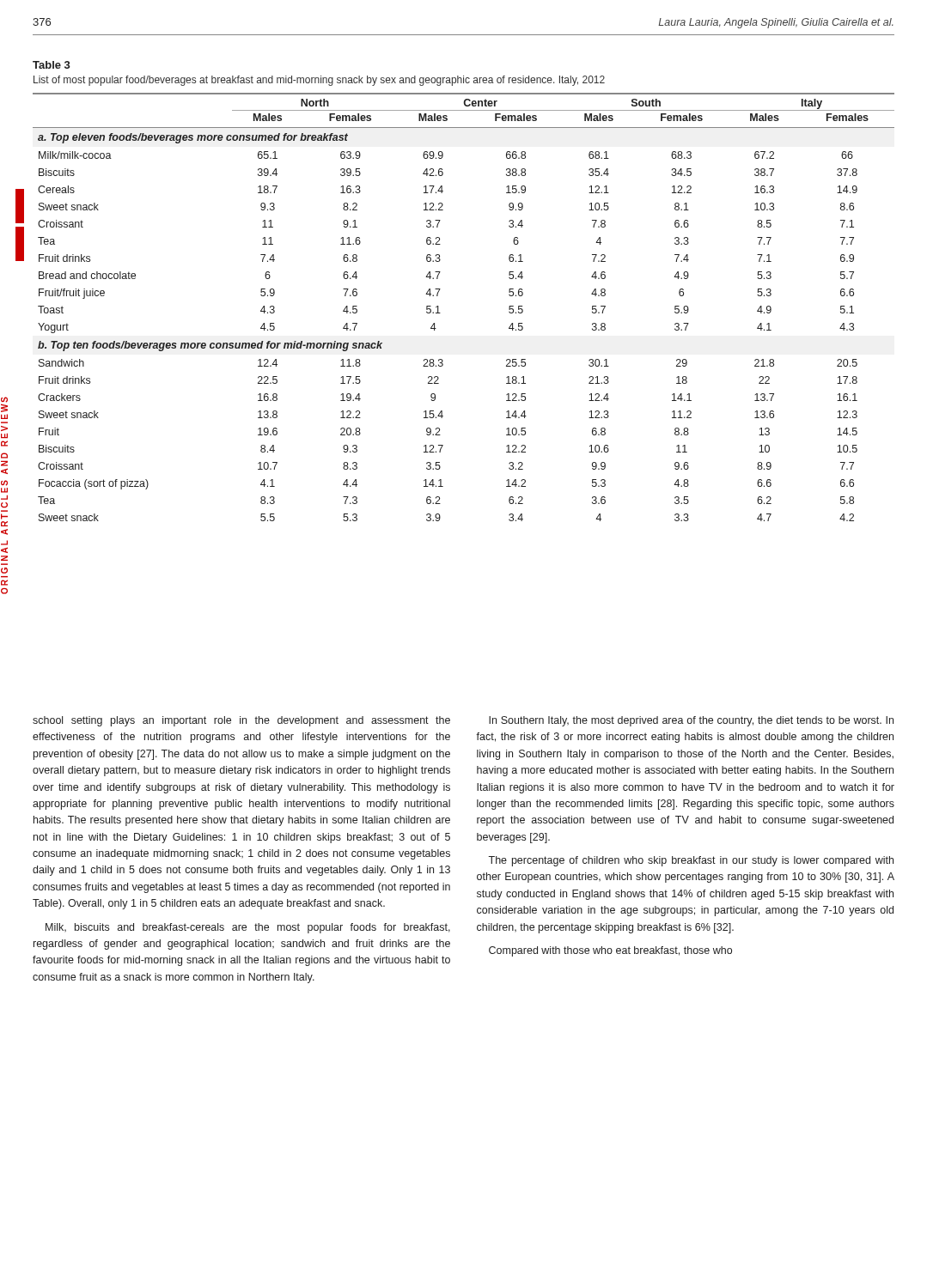Locate the table with the text "Bread and chocolate"
The image size is (927, 1288).
(464, 310)
